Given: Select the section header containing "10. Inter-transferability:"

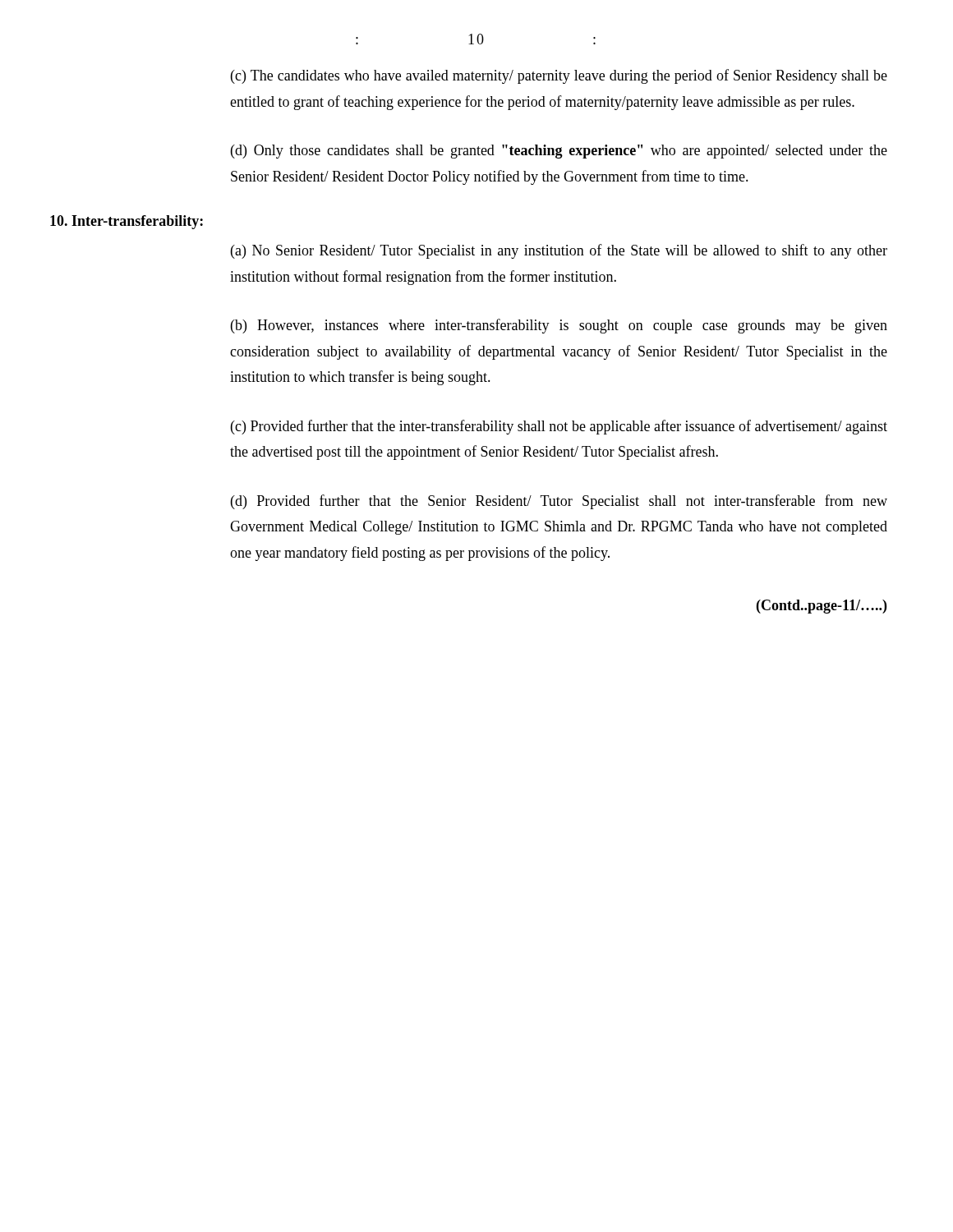Looking at the screenshot, I should point(127,221).
